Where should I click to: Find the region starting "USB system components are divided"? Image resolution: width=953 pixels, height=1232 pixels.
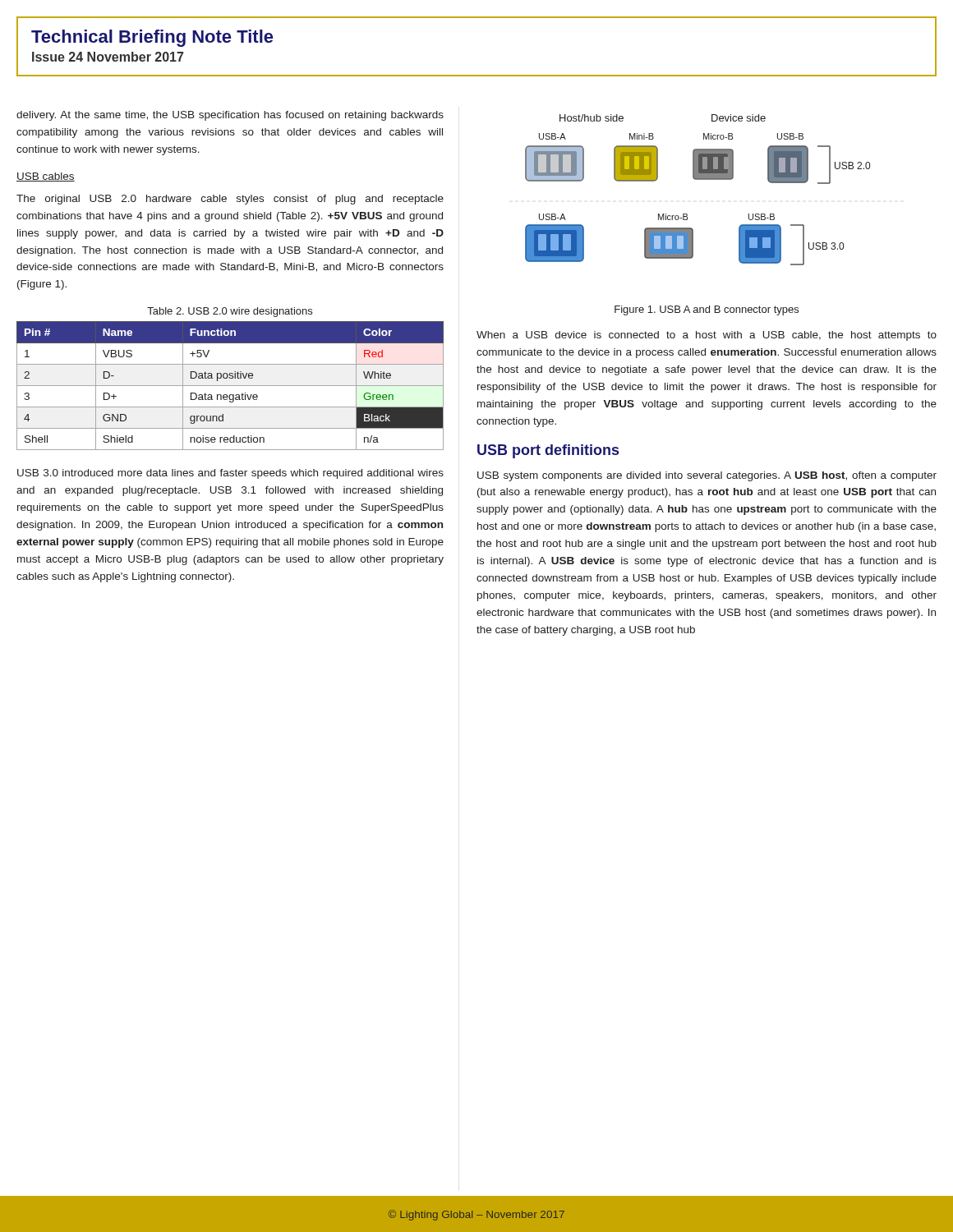(x=707, y=552)
